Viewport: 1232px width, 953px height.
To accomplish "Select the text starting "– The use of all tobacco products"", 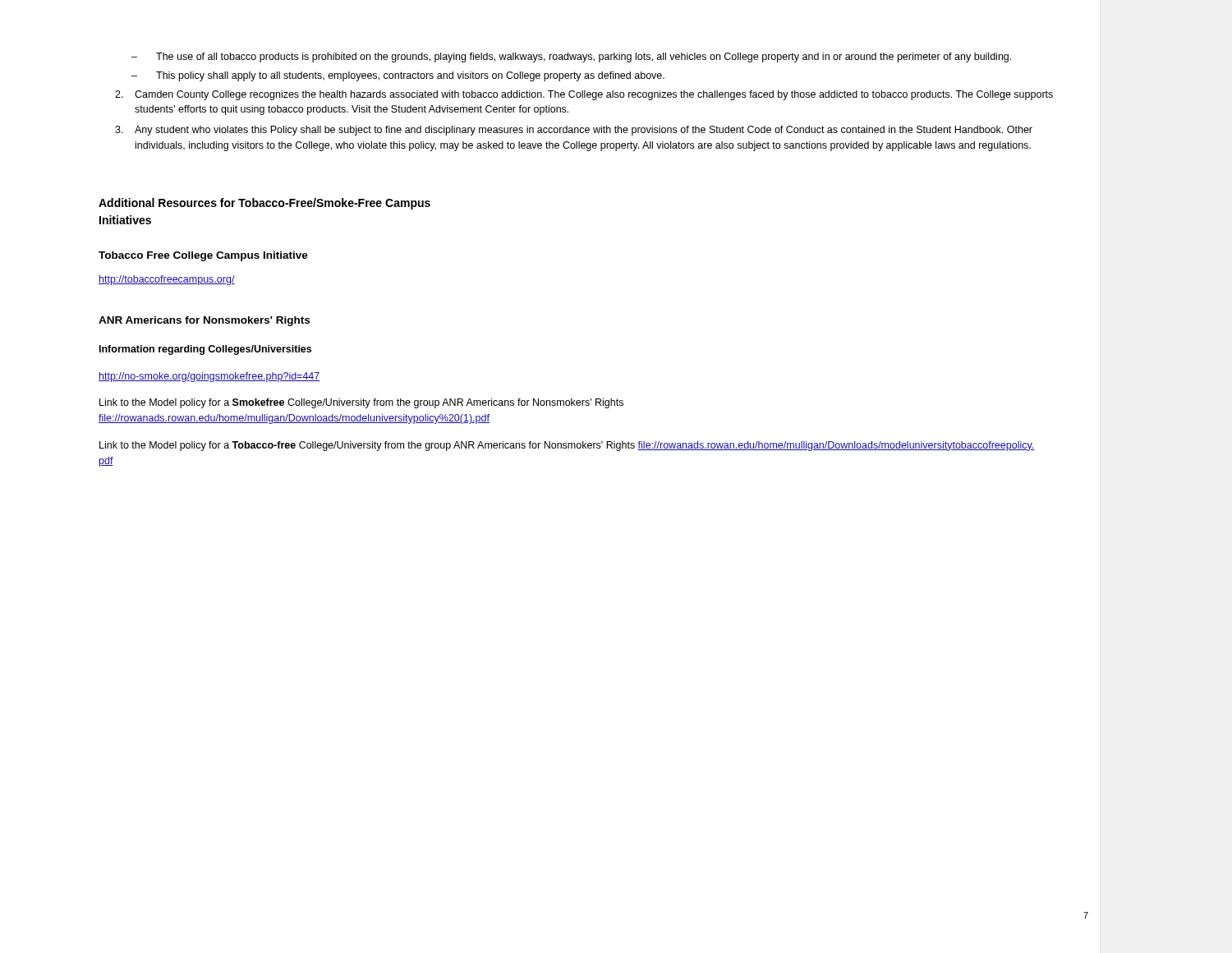I will (598, 66).
